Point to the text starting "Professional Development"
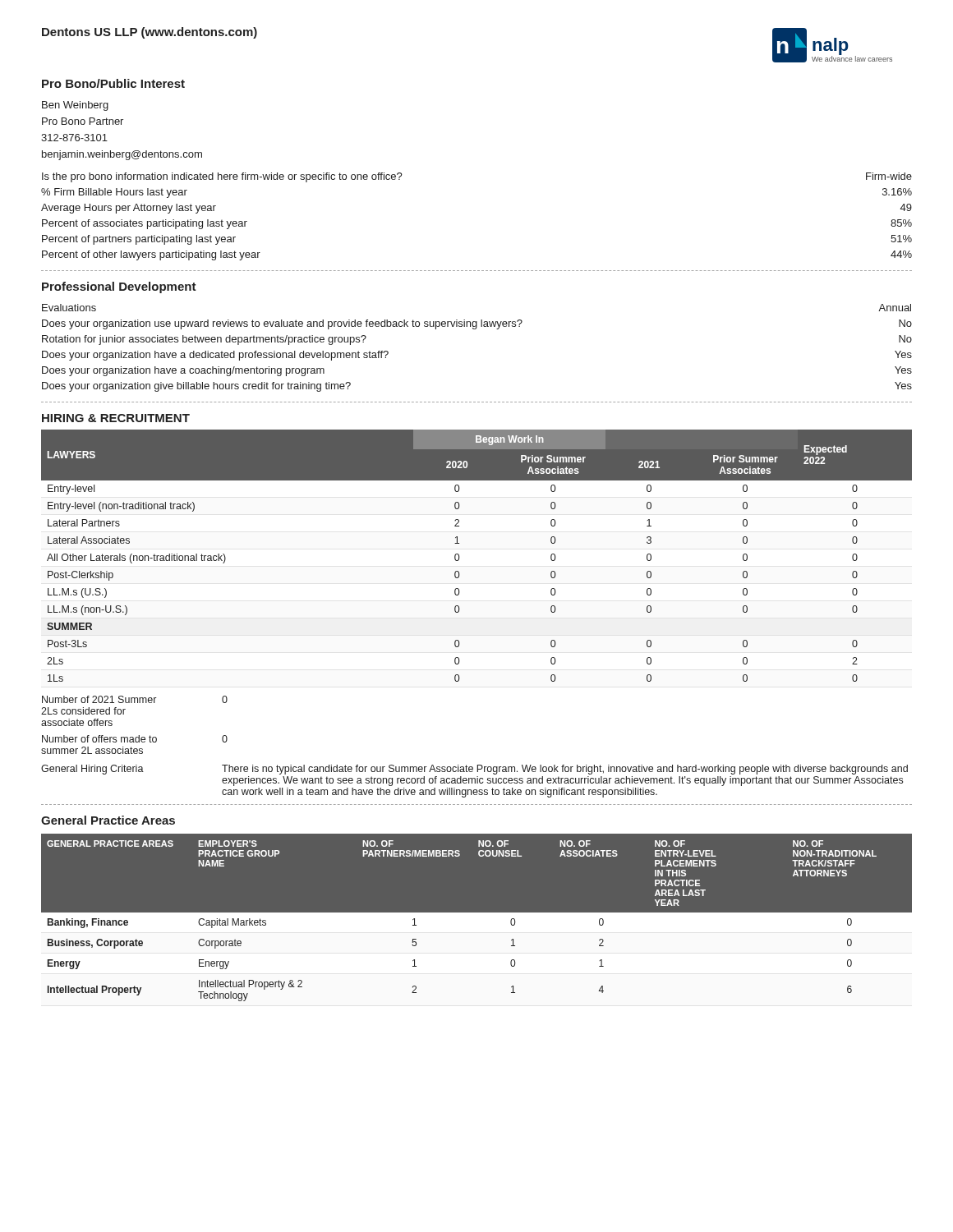This screenshot has height=1232, width=953. click(x=118, y=286)
